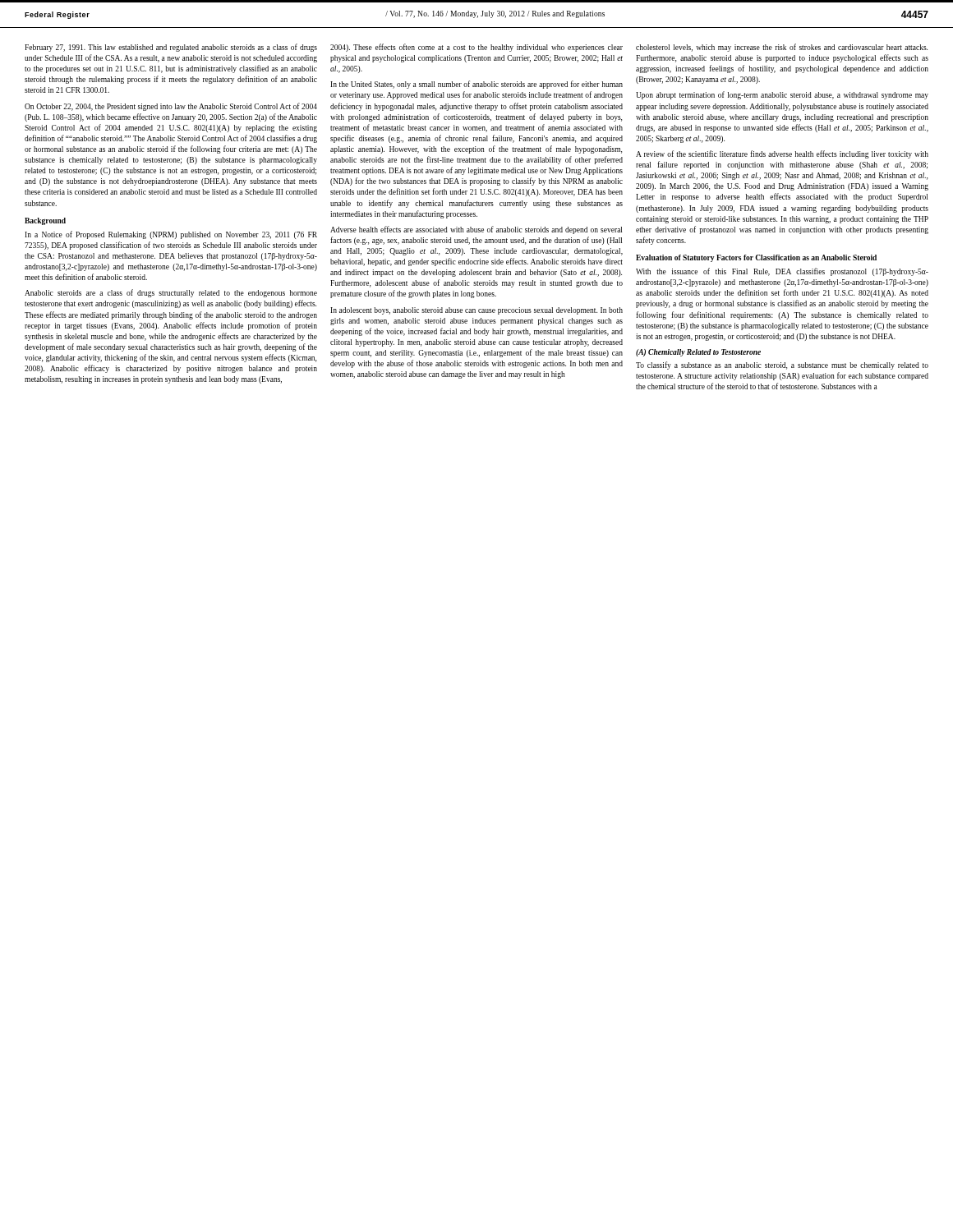Screen dimensions: 1232x953
Task: Navigate to the text block starting "In the United States, only a small"
Action: click(476, 150)
